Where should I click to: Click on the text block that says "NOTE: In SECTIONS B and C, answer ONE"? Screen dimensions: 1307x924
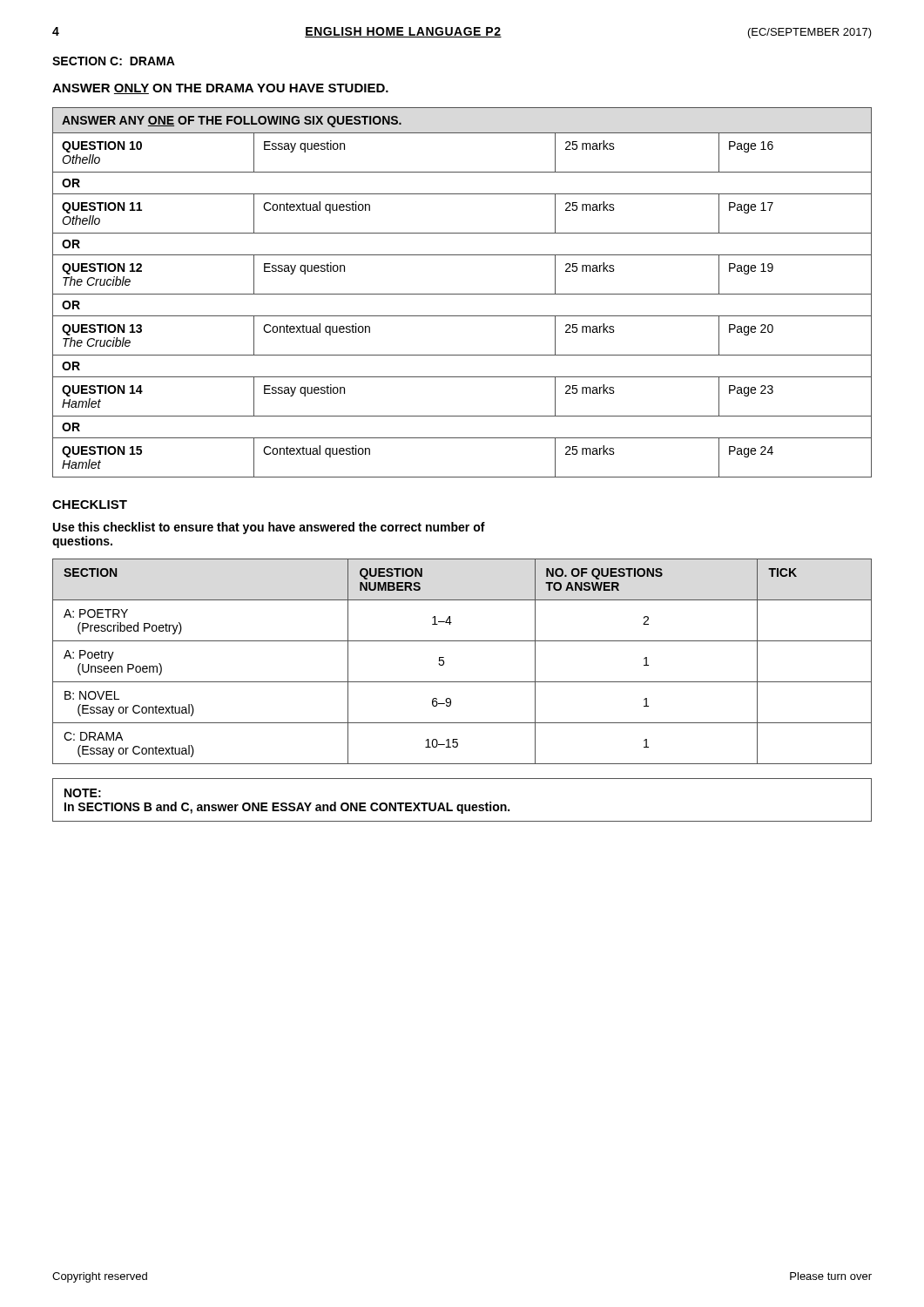(x=287, y=800)
